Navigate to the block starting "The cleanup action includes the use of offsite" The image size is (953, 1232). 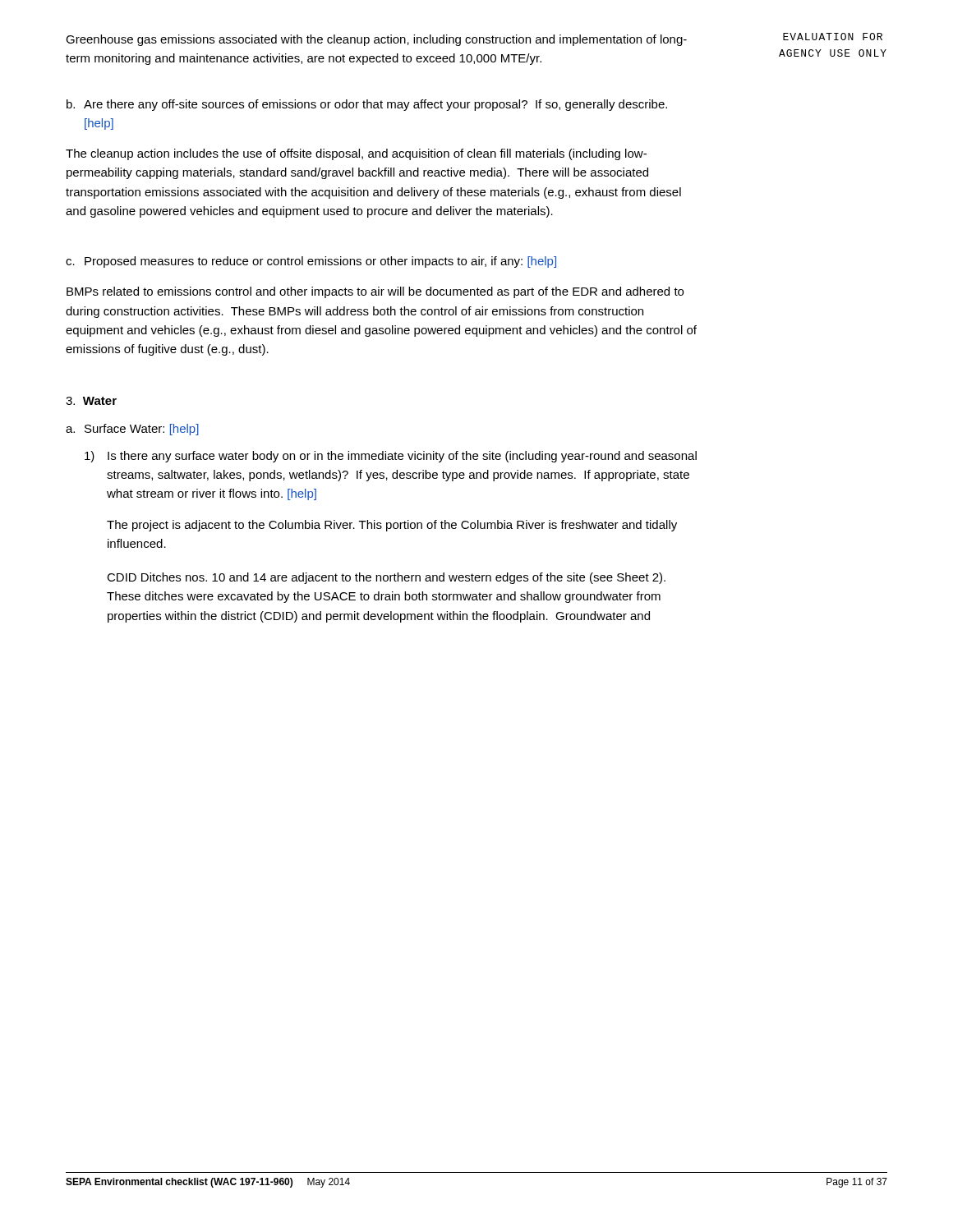[x=374, y=182]
